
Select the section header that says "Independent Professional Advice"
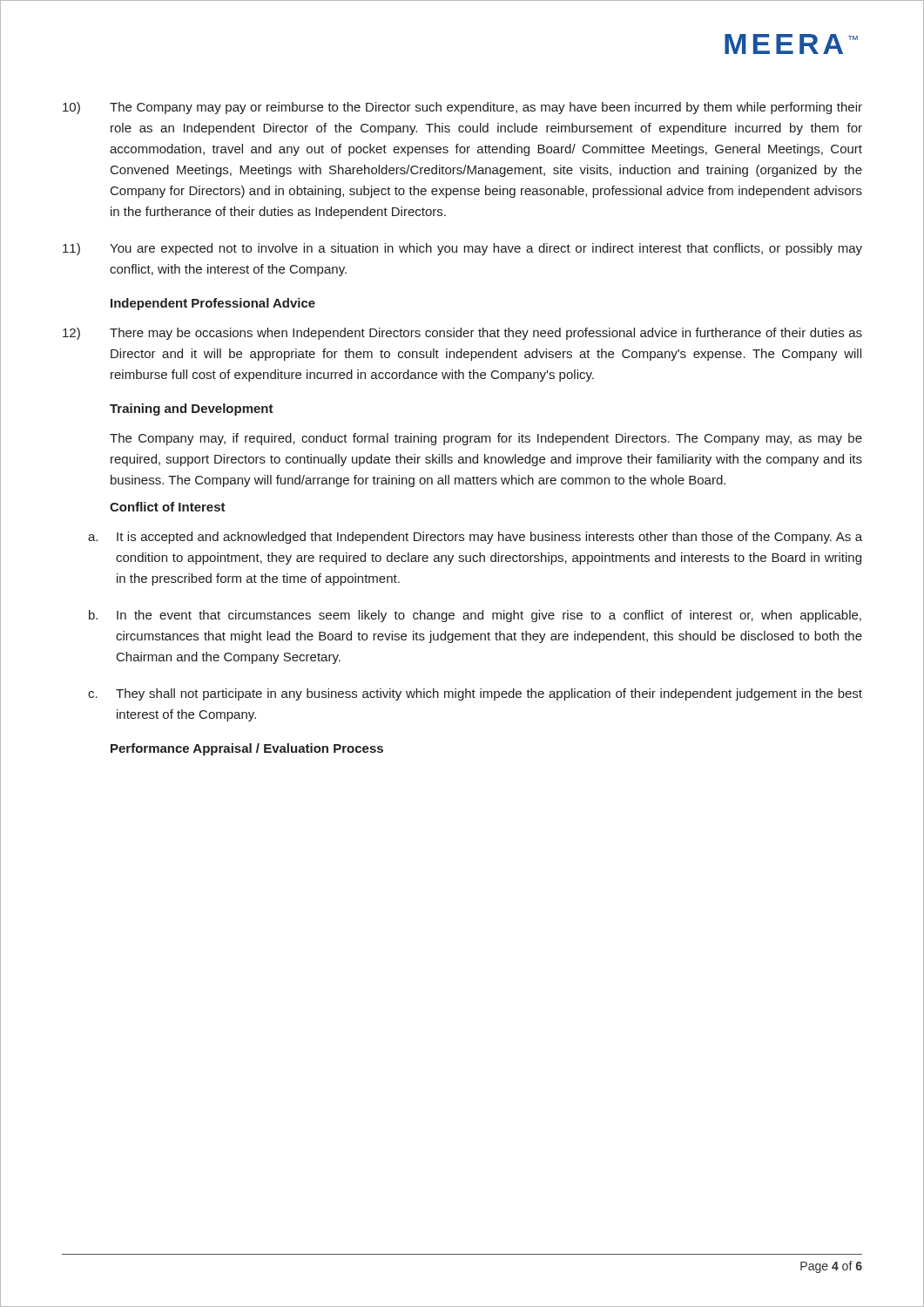coord(213,303)
